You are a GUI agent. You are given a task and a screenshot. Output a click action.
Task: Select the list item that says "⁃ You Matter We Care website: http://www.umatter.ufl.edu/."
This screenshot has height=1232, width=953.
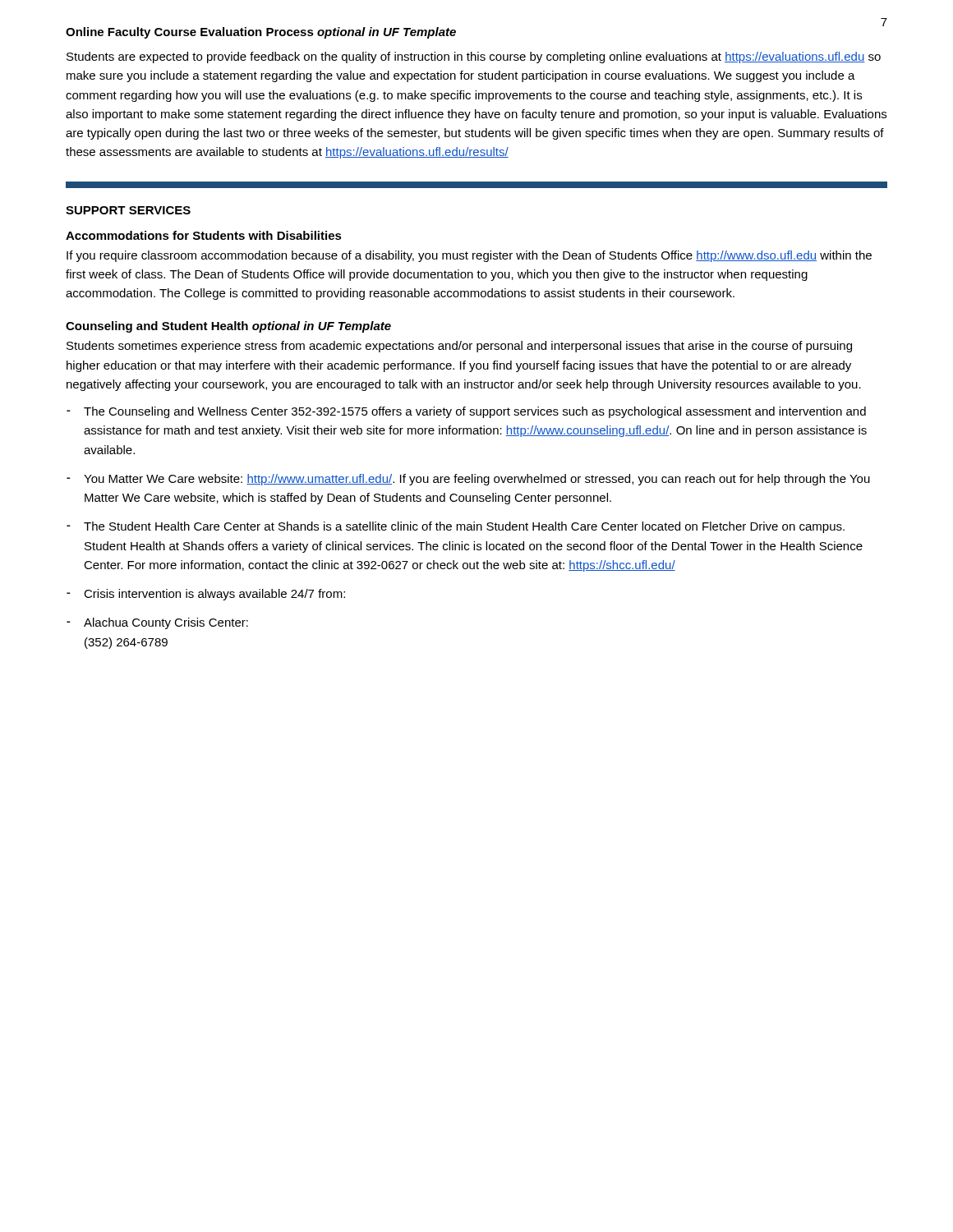pyautogui.click(x=476, y=488)
